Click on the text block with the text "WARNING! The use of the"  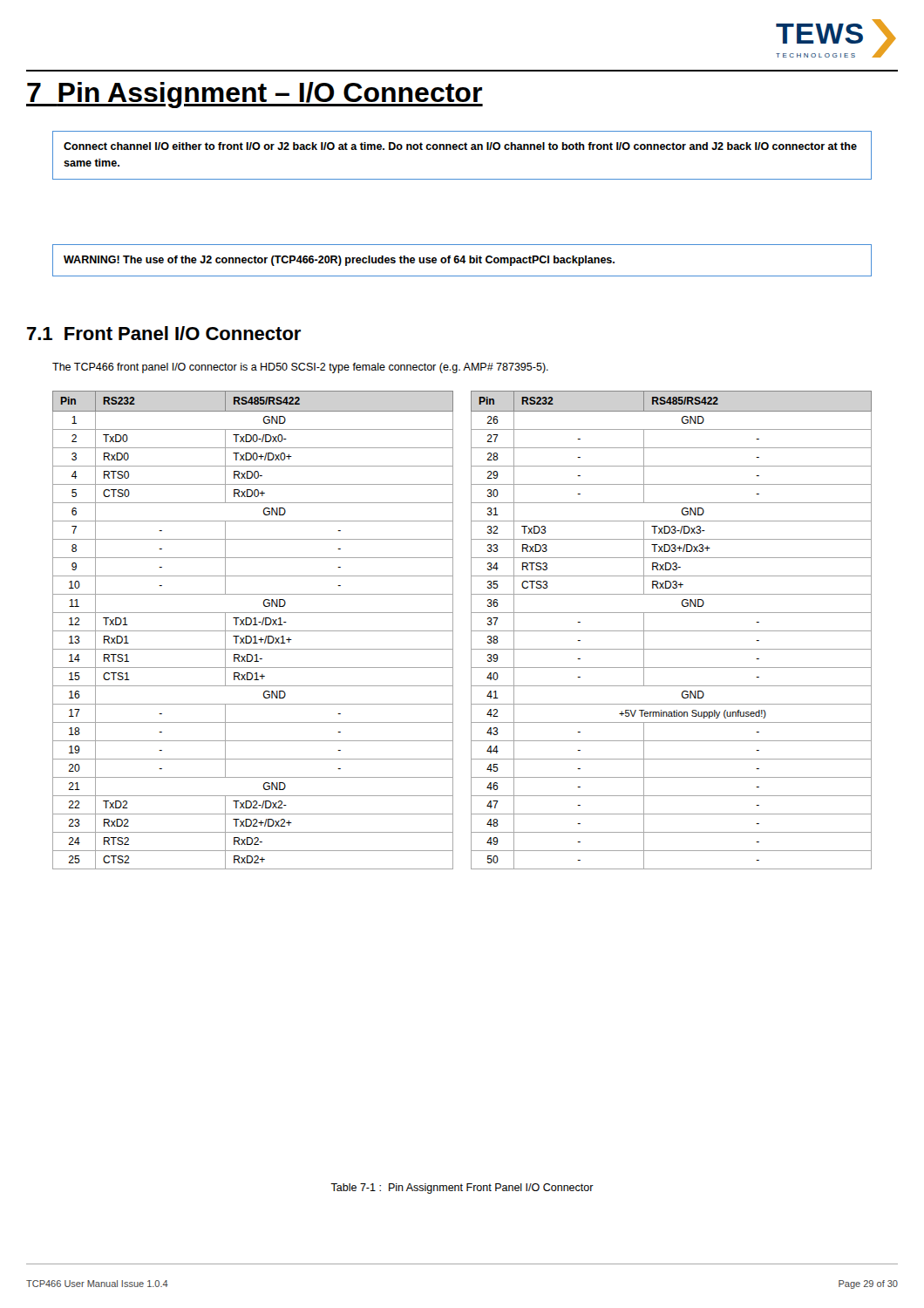tap(339, 260)
